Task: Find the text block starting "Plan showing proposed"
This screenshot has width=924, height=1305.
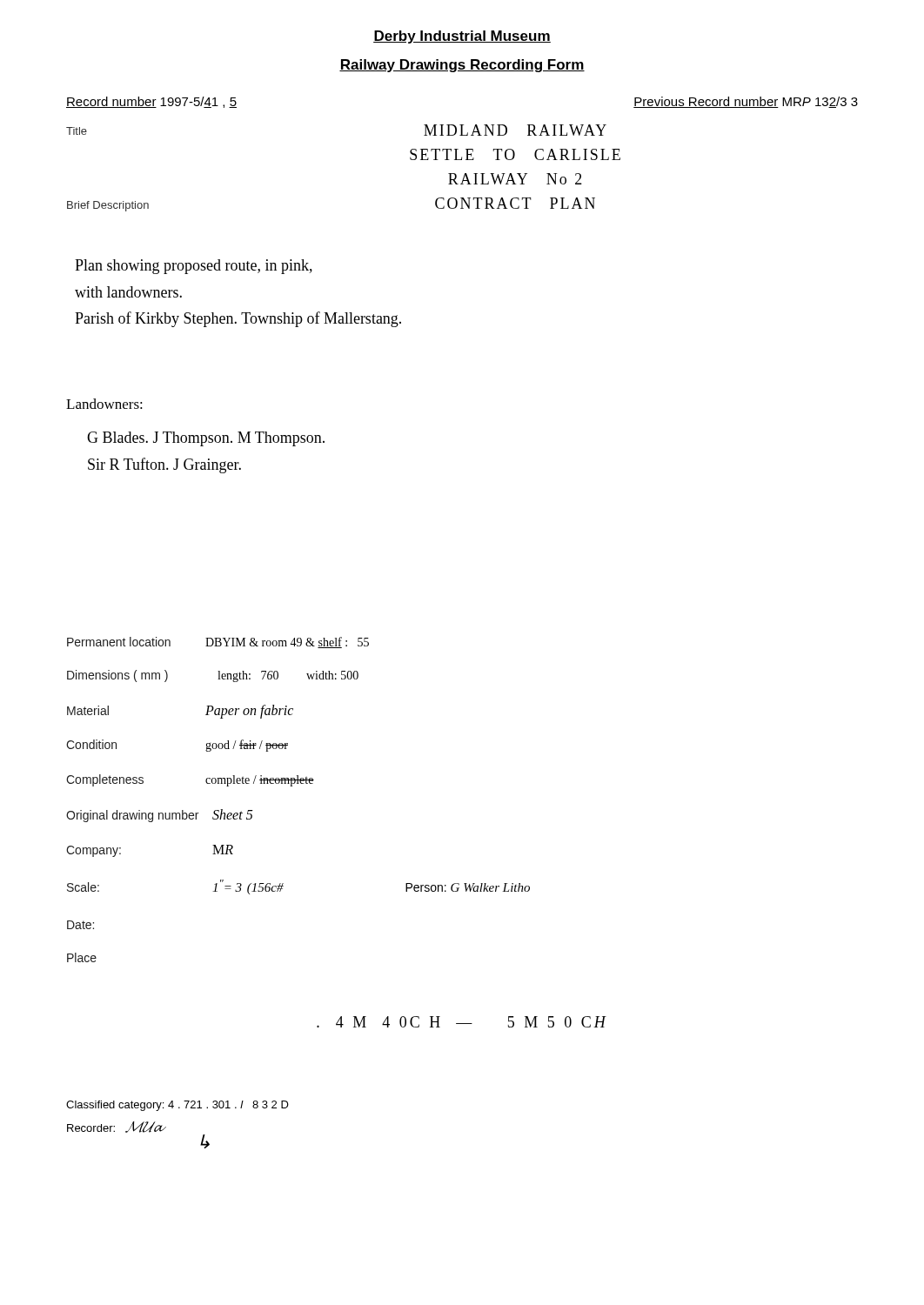Action: pos(194,267)
